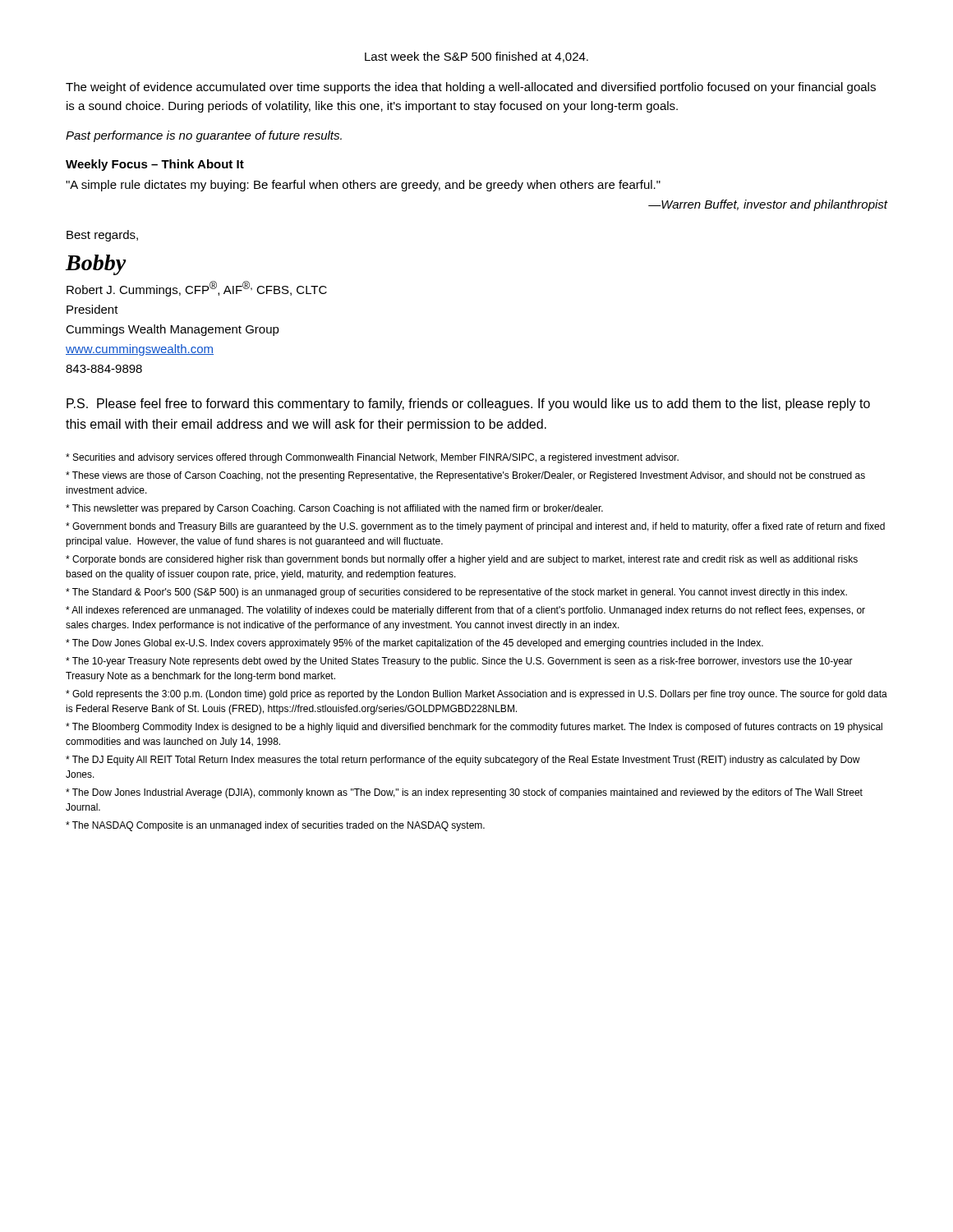Click on the text starting "Past performance is no"
Screen dimensions: 1232x953
click(204, 135)
